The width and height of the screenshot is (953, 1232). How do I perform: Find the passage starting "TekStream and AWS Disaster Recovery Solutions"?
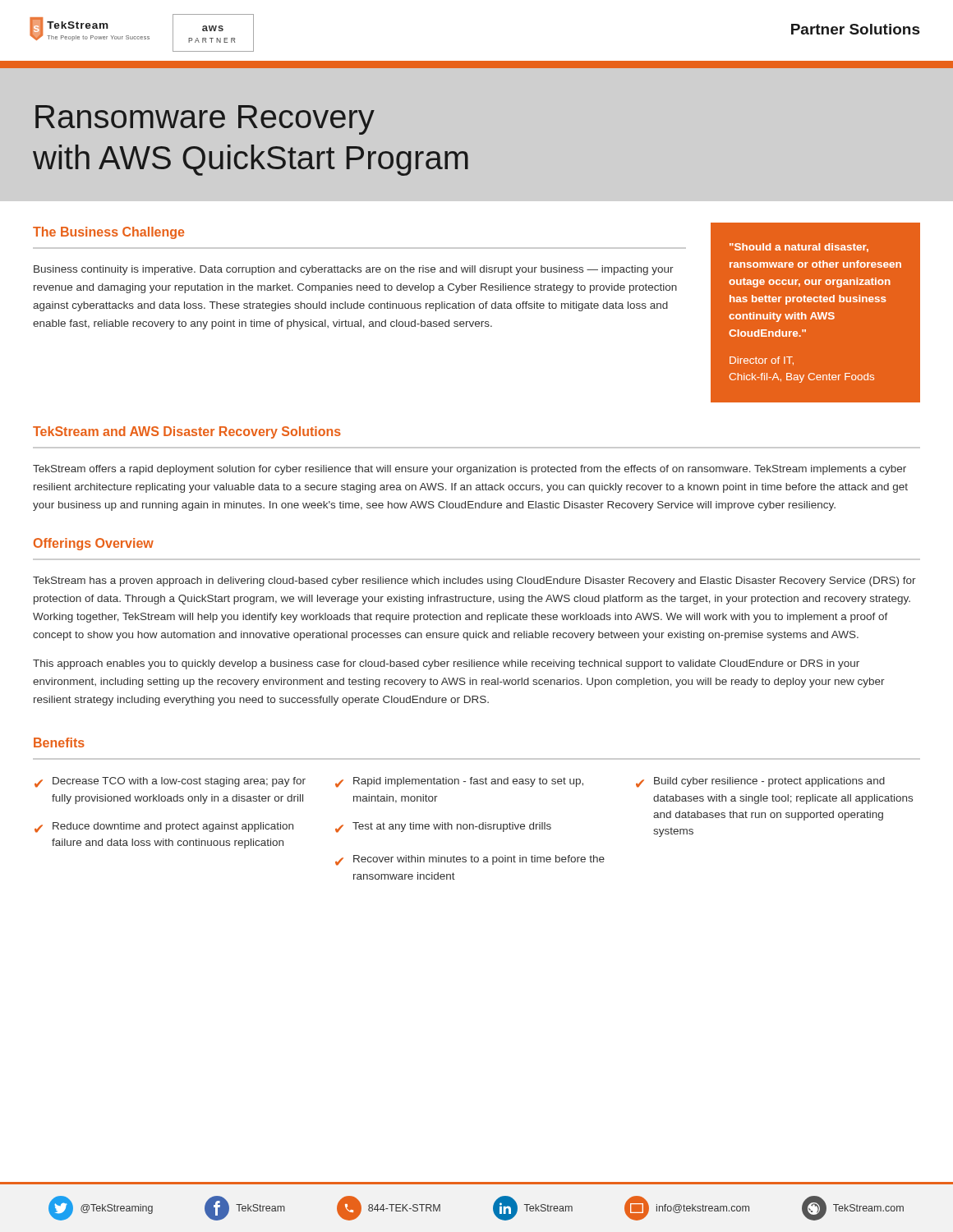click(x=187, y=432)
